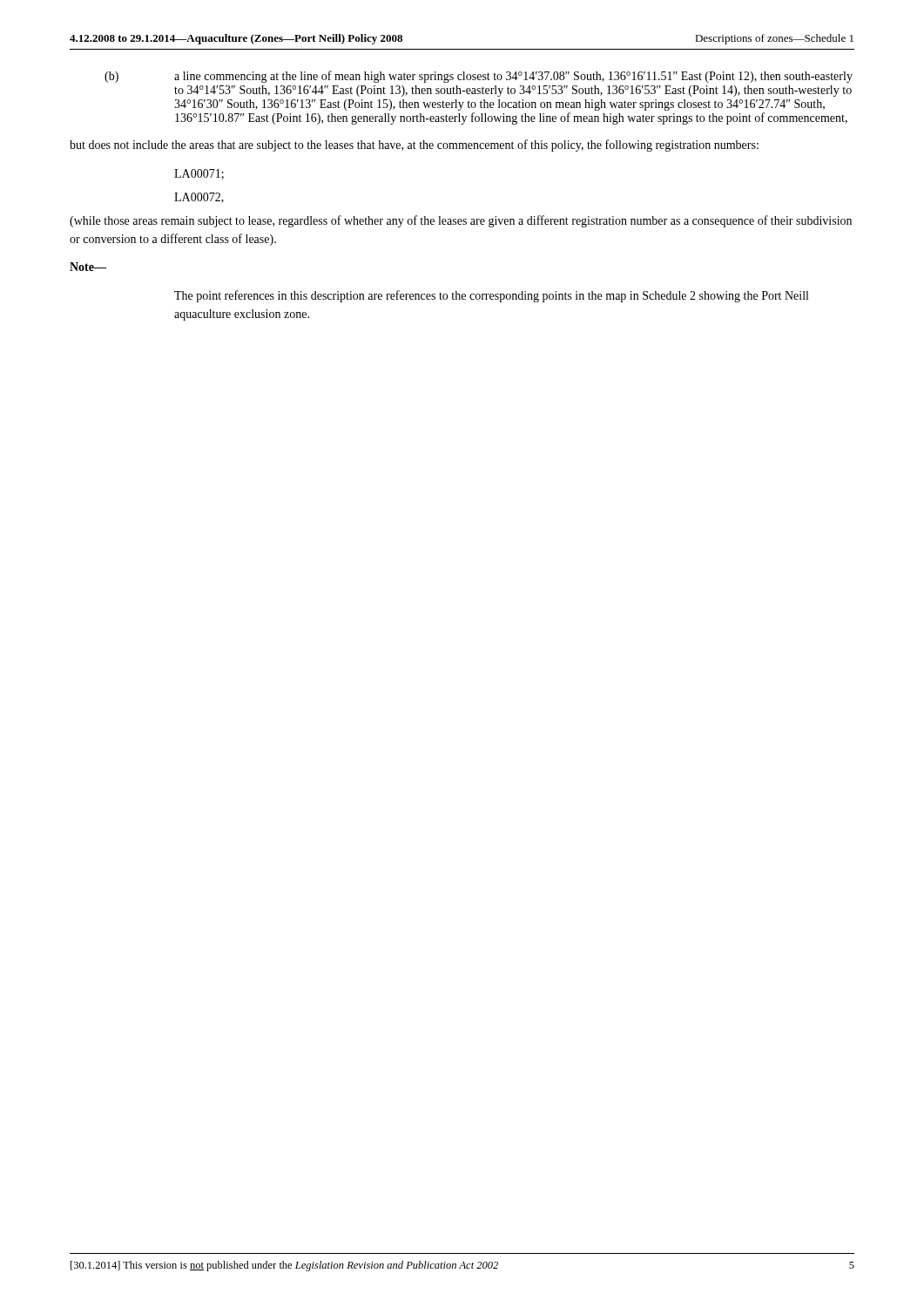The image size is (924, 1307).
Task: Select the list item with the text "(b) a line commencing at the"
Action: click(x=462, y=98)
